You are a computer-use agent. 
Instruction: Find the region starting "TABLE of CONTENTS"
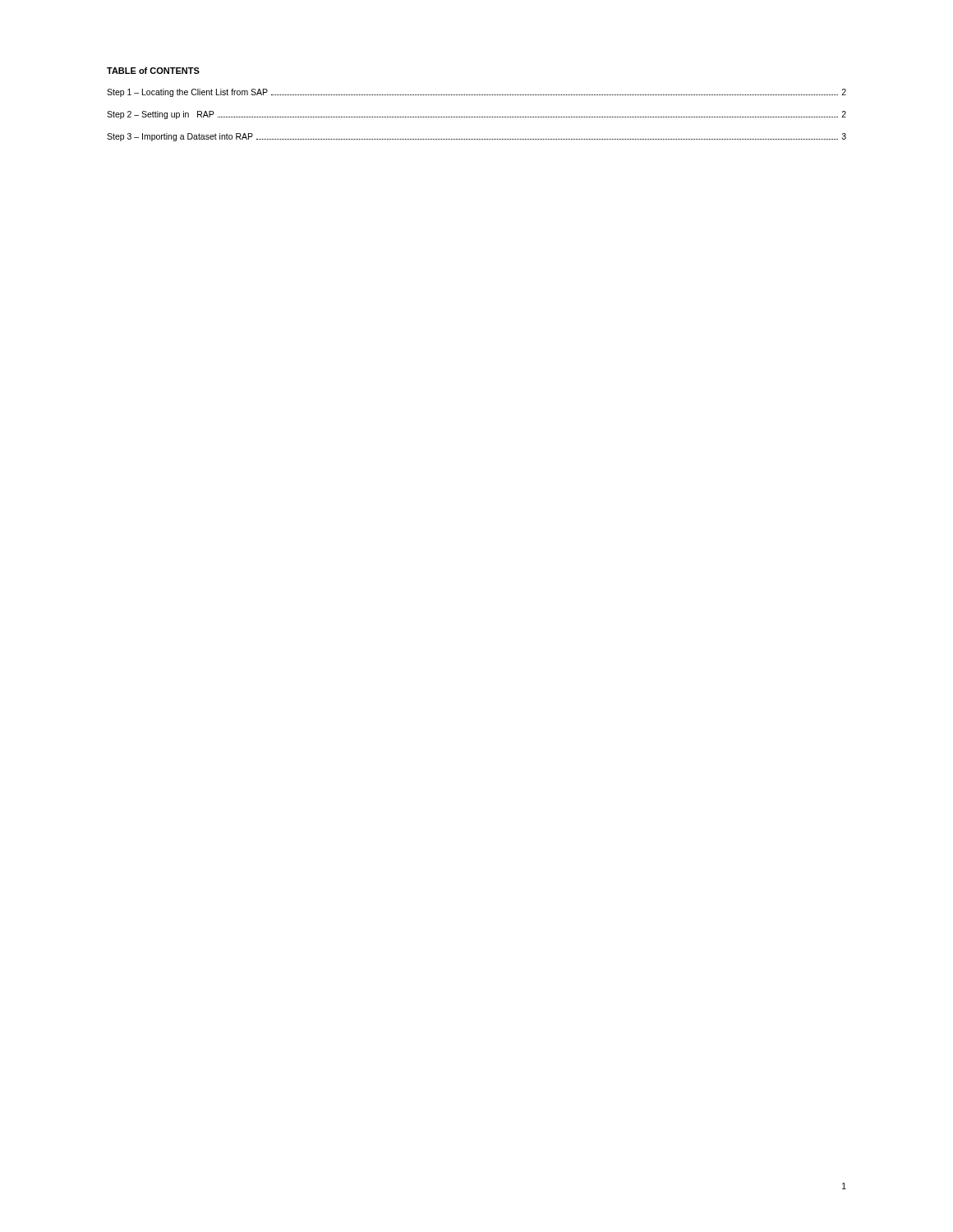click(153, 71)
